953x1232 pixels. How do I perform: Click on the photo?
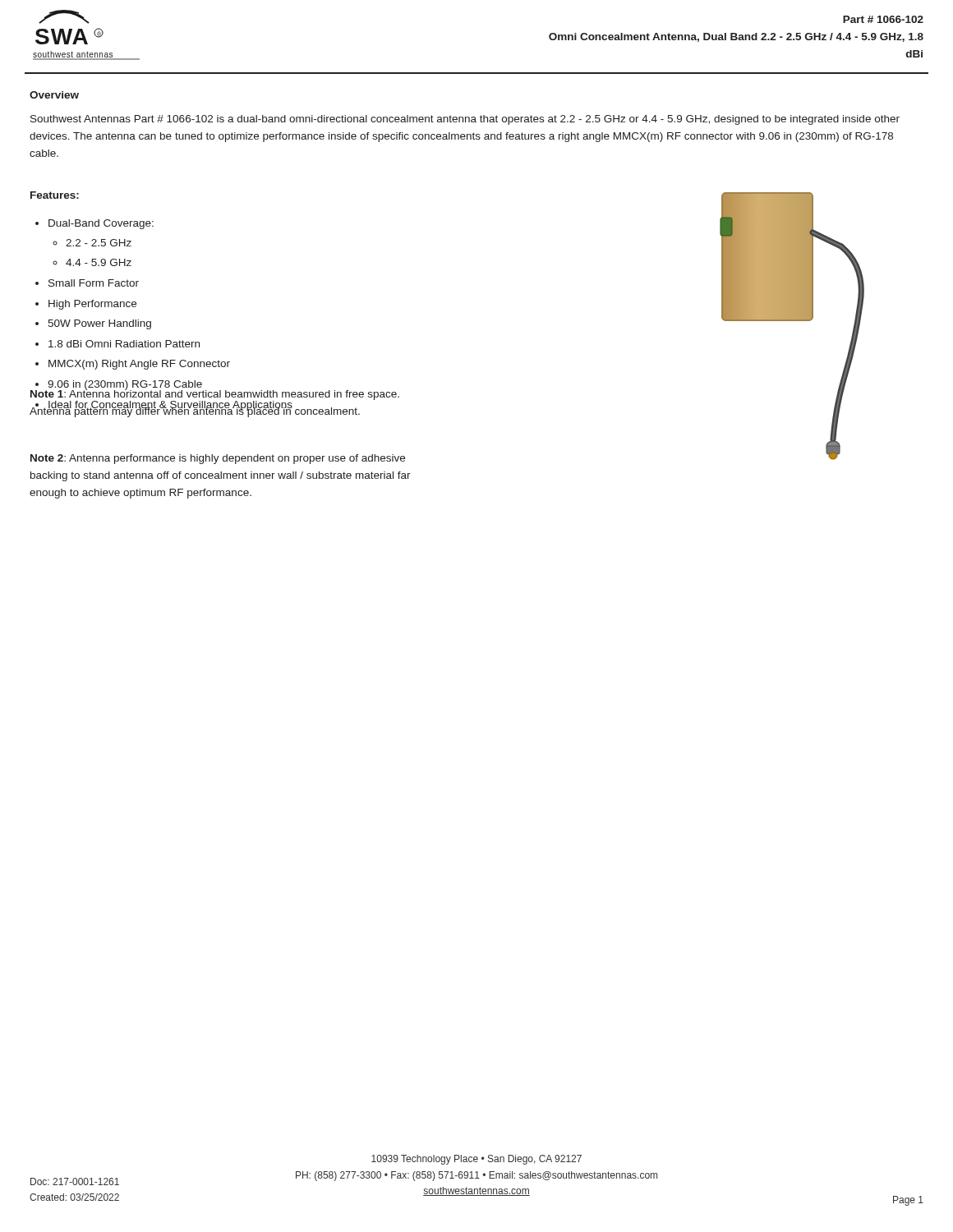click(x=784, y=337)
